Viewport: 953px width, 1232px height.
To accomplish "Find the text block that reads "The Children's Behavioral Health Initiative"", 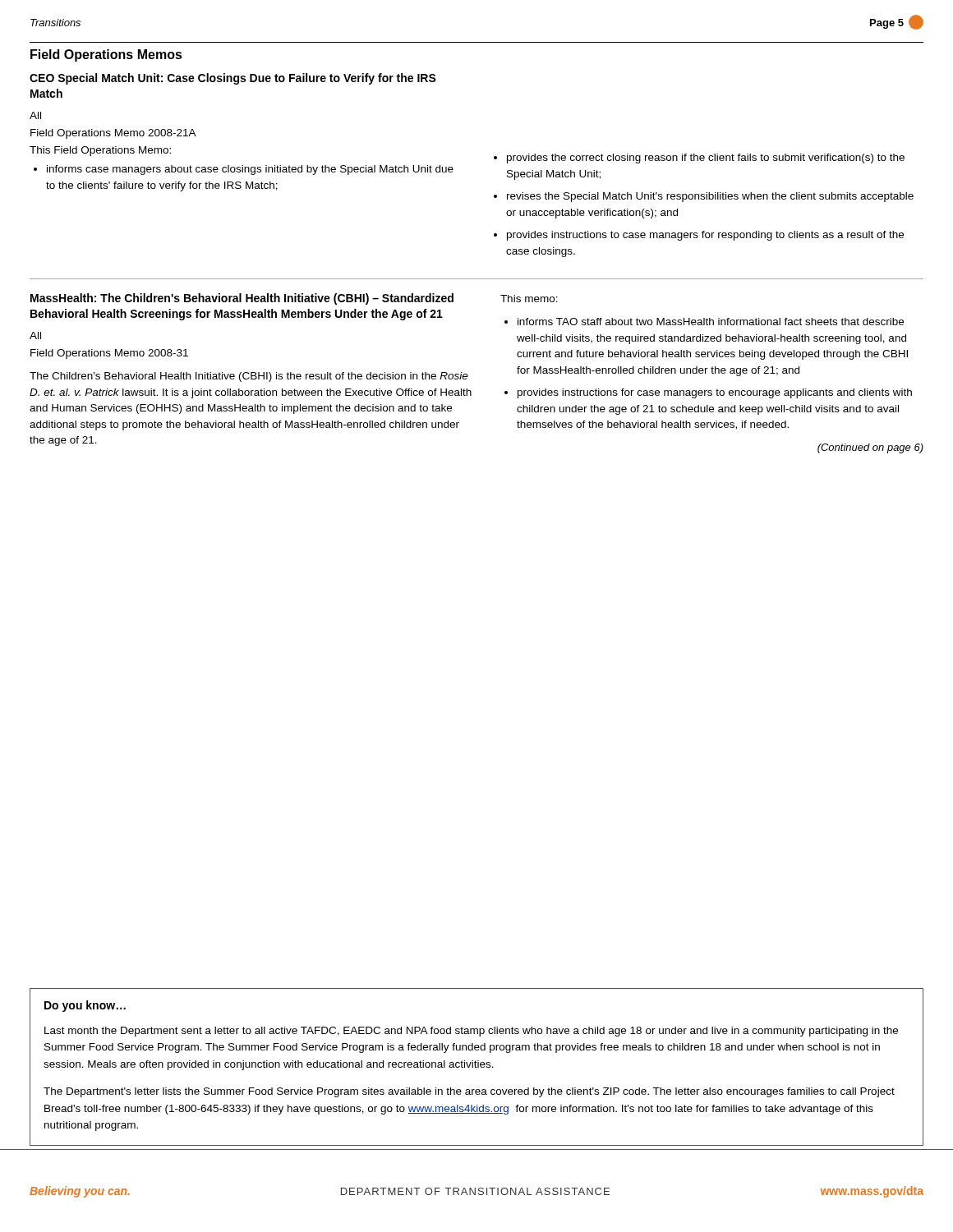I will point(252,408).
